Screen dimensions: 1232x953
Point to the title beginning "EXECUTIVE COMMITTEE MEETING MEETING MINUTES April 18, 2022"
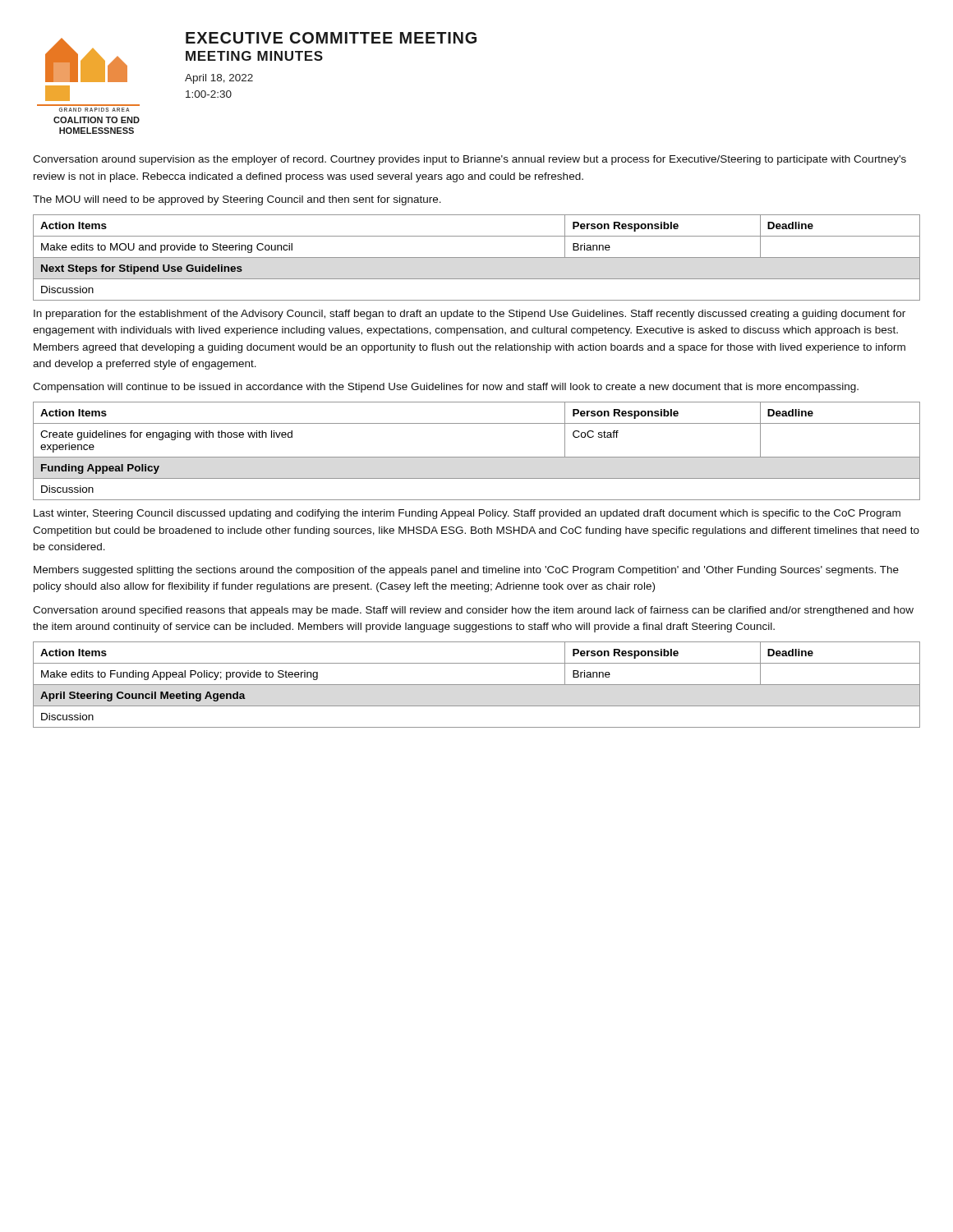331,38
